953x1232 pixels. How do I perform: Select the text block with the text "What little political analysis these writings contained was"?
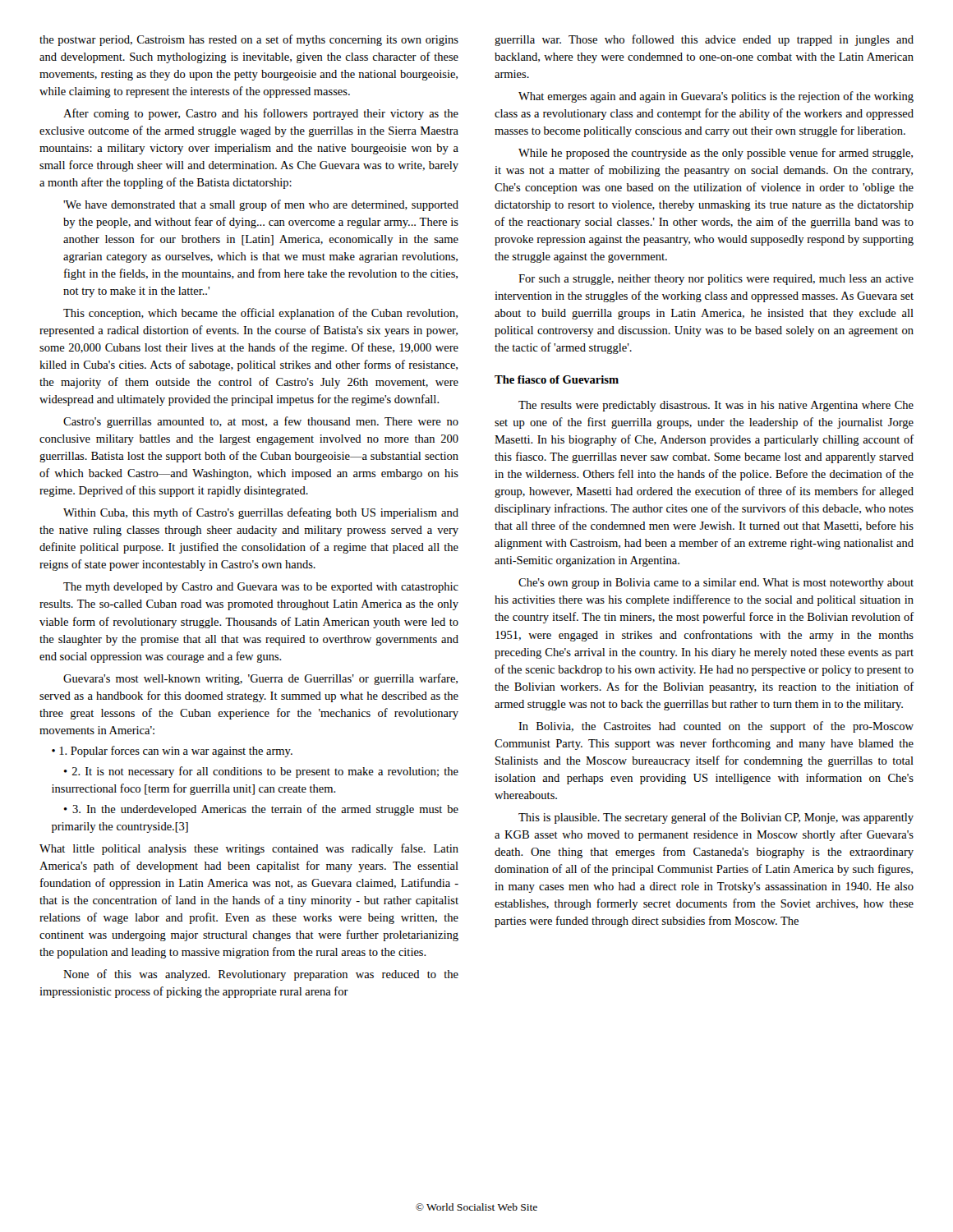(249, 920)
